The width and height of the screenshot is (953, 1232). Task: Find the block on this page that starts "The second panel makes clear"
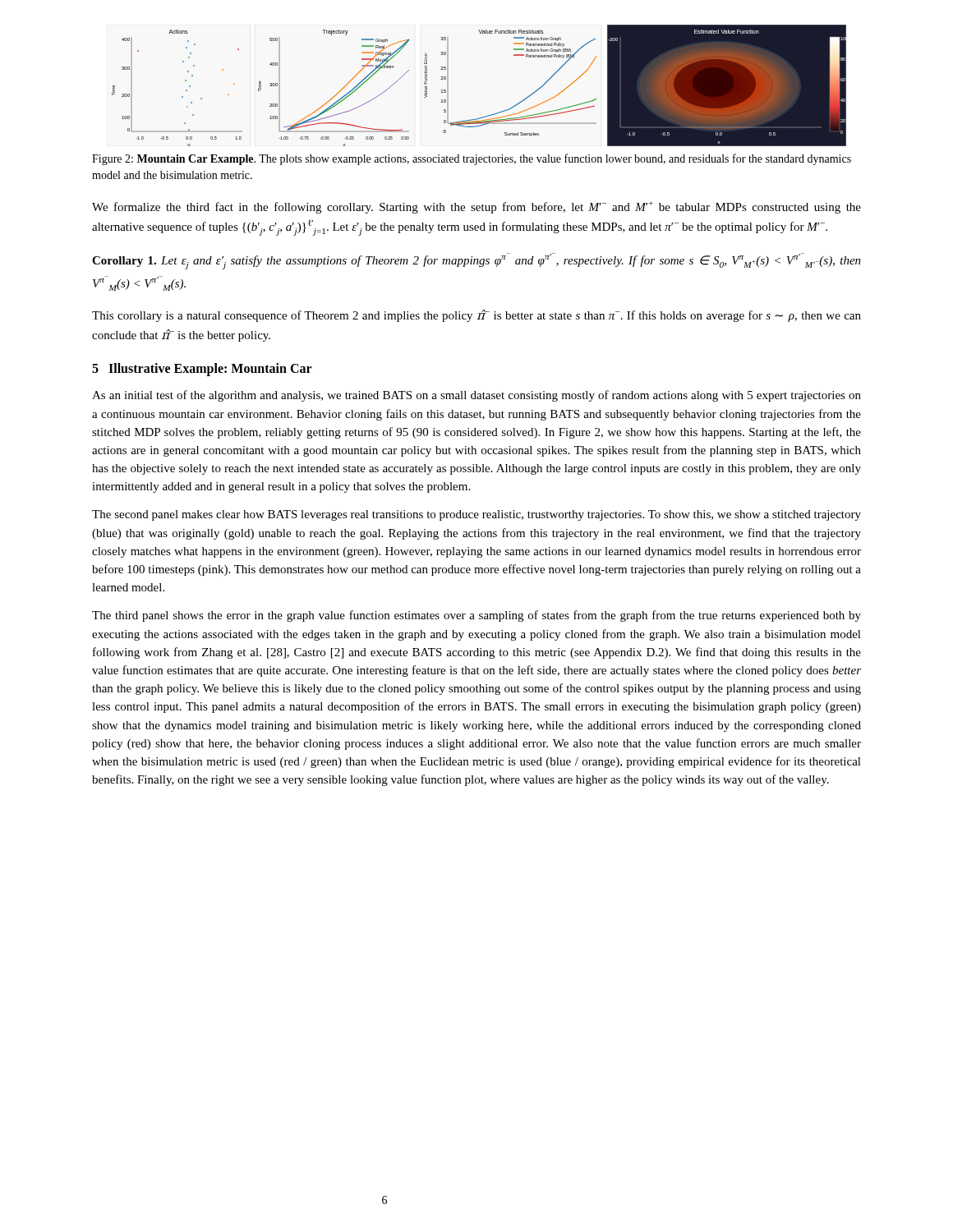coord(476,551)
